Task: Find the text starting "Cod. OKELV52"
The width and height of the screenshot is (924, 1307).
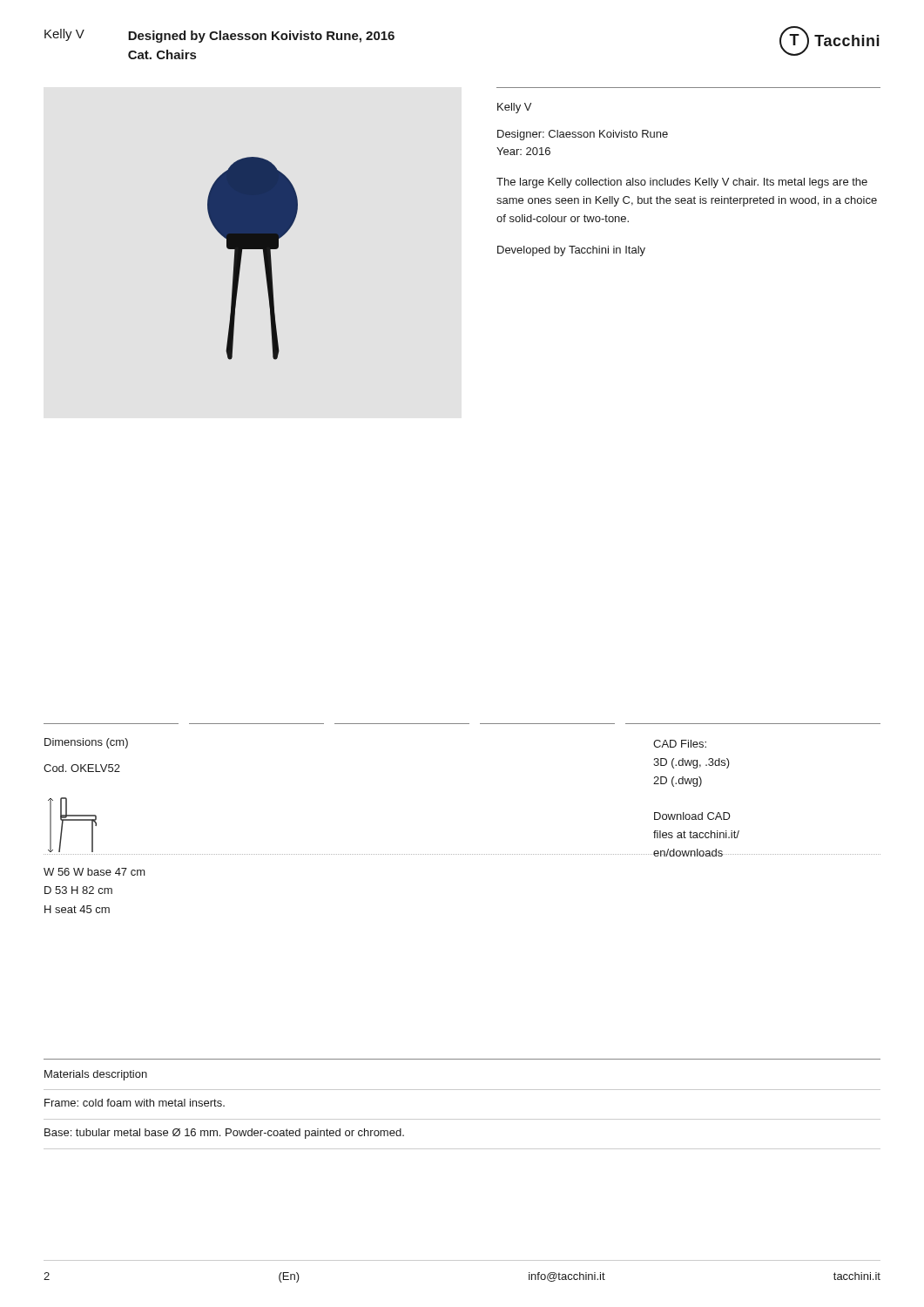Action: click(x=82, y=768)
